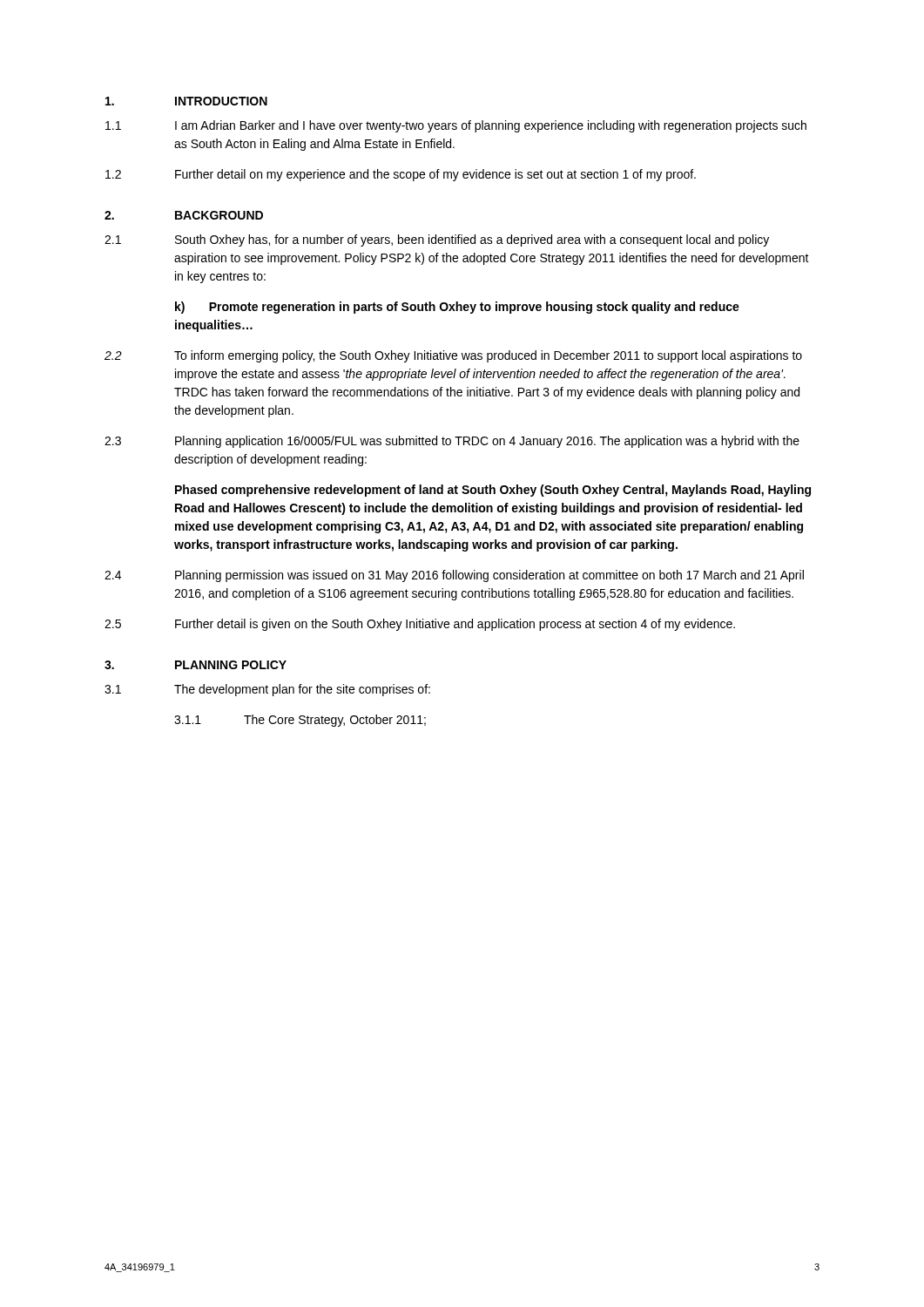Viewport: 924px width, 1307px height.
Task: Click on the text block that reads "1 The development"
Action: tap(267, 690)
